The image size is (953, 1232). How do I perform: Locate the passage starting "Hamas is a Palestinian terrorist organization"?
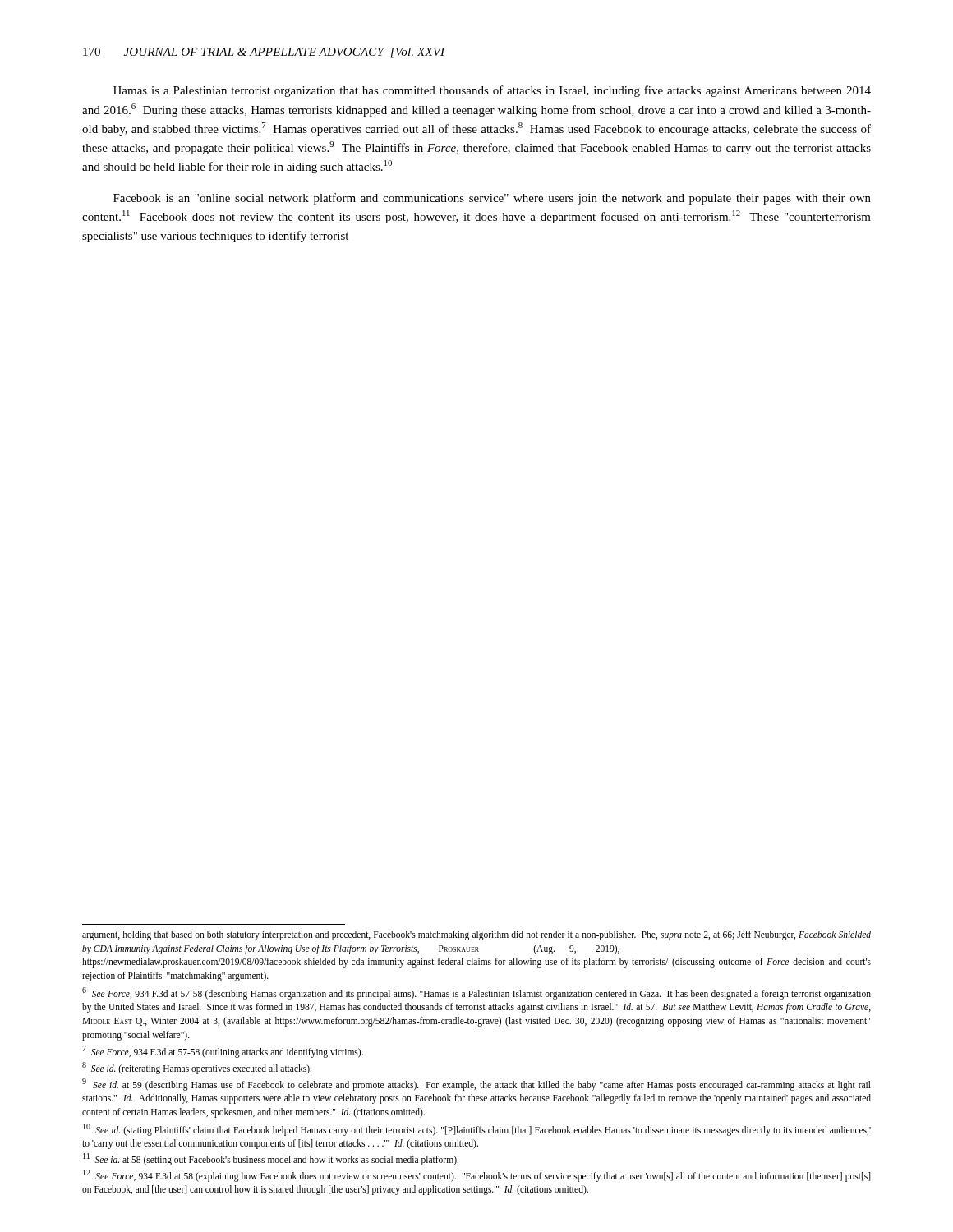pos(476,129)
